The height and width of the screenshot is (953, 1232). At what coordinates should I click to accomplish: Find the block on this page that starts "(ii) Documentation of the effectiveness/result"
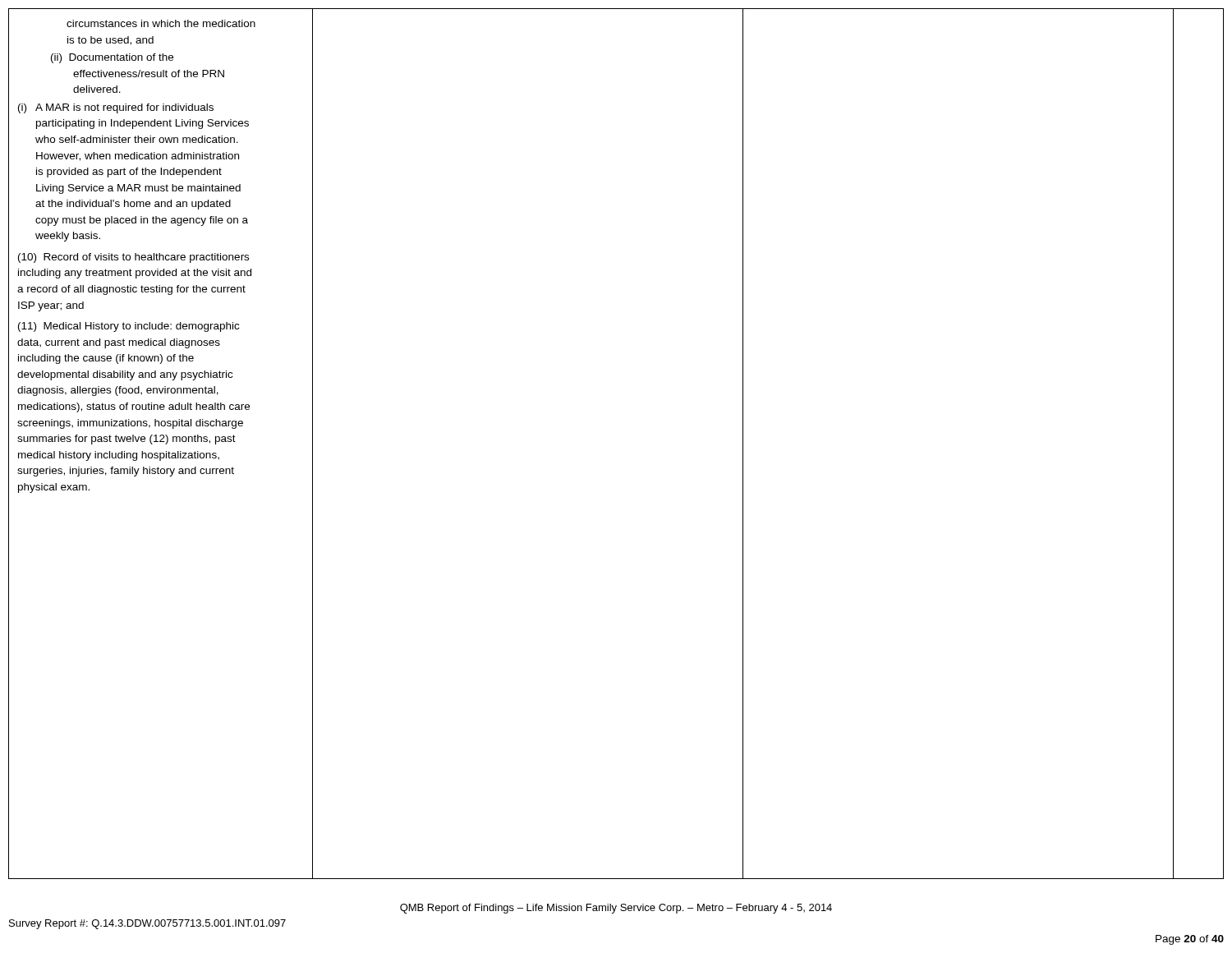(138, 73)
